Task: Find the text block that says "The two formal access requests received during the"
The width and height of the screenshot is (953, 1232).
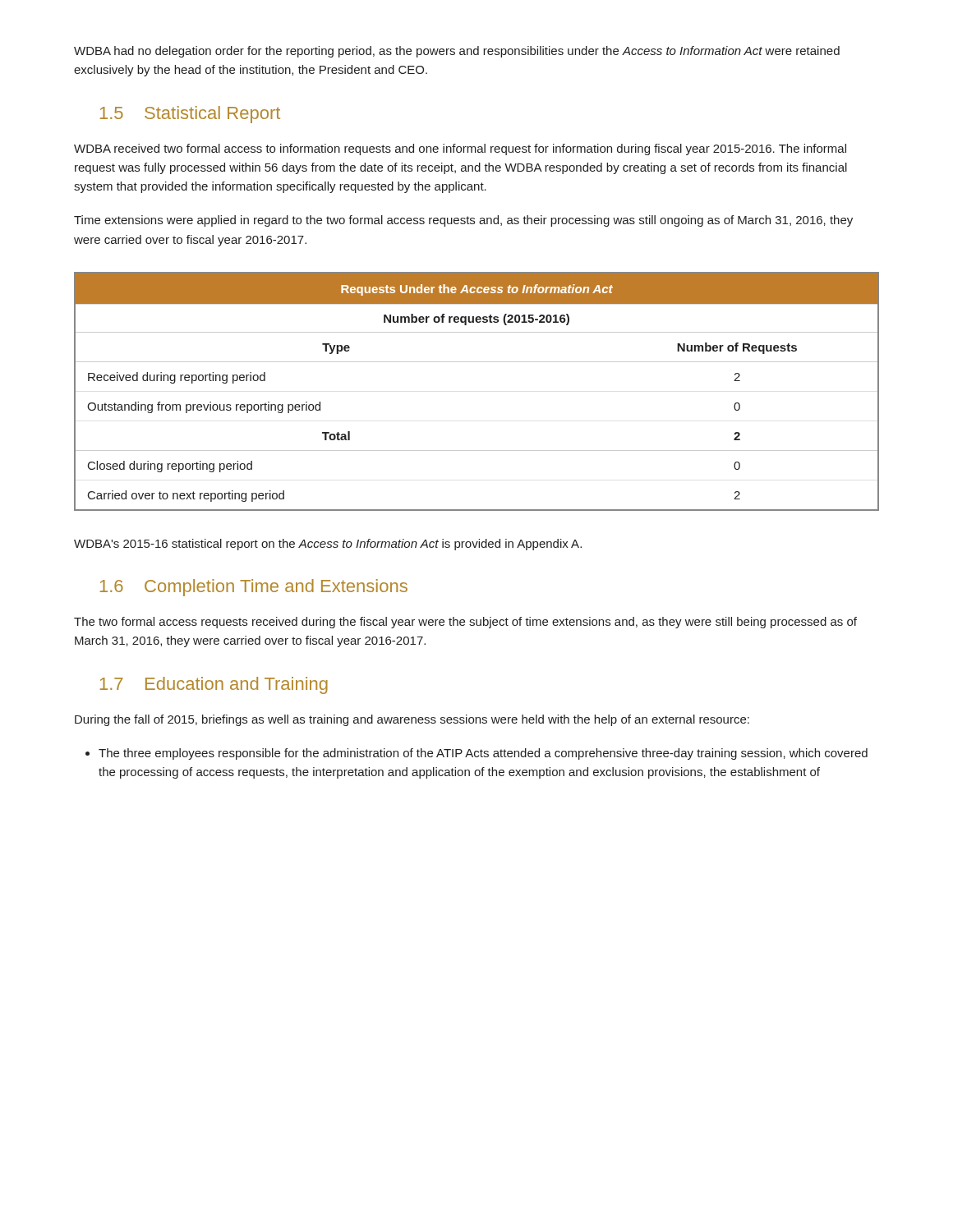Action: (465, 631)
